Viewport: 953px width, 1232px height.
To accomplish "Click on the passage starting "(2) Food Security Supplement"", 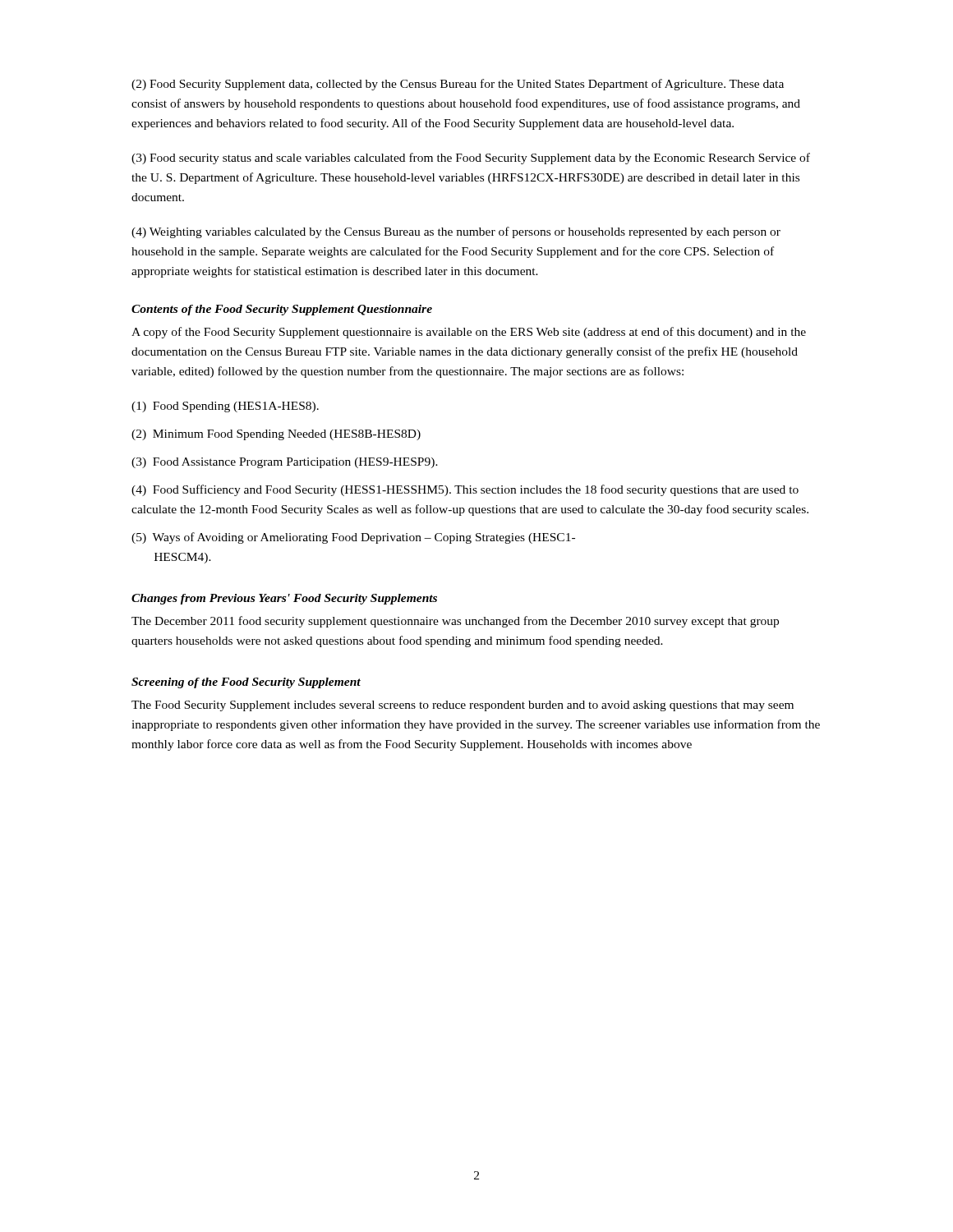I will point(466,103).
